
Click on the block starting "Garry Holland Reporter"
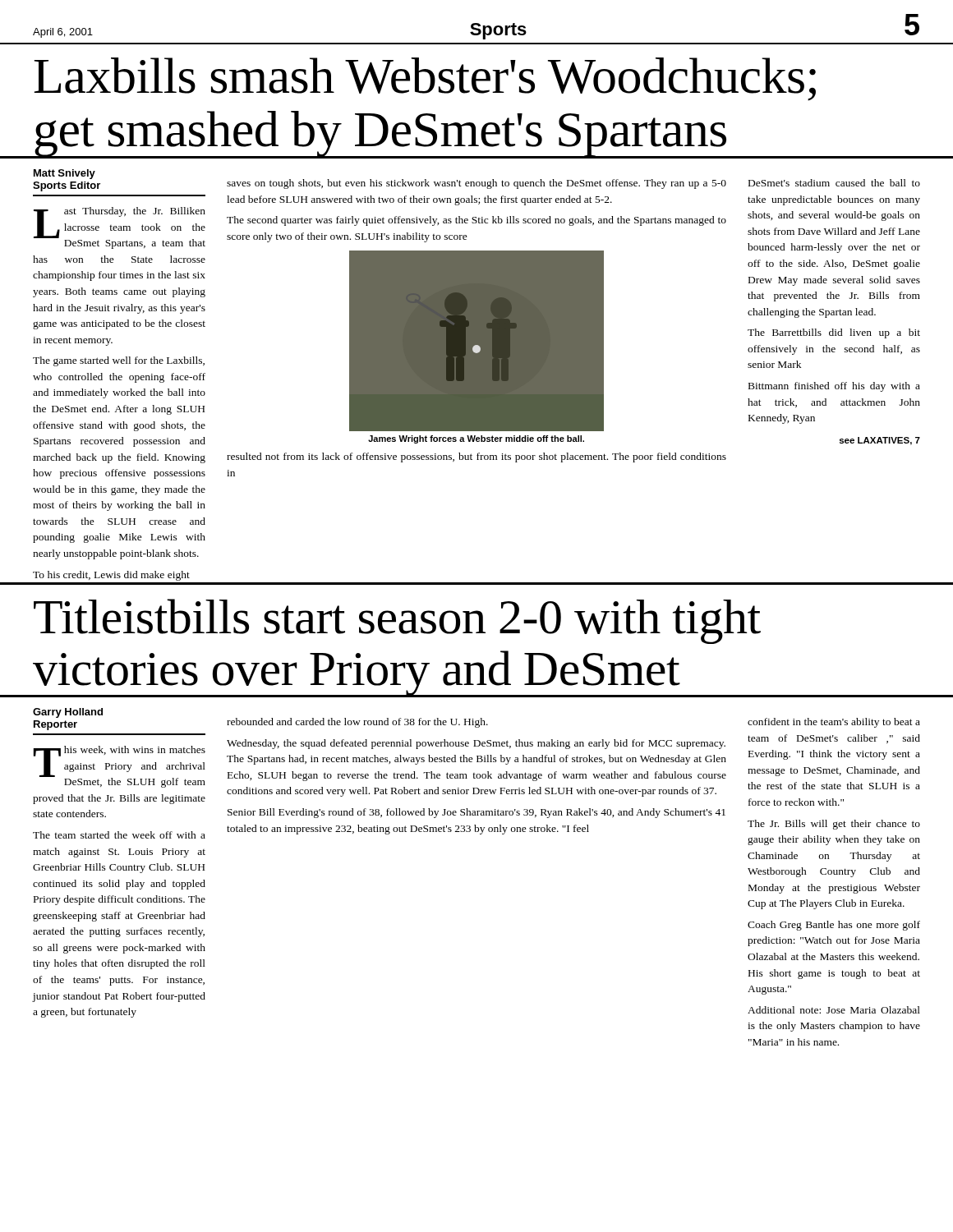pos(68,713)
